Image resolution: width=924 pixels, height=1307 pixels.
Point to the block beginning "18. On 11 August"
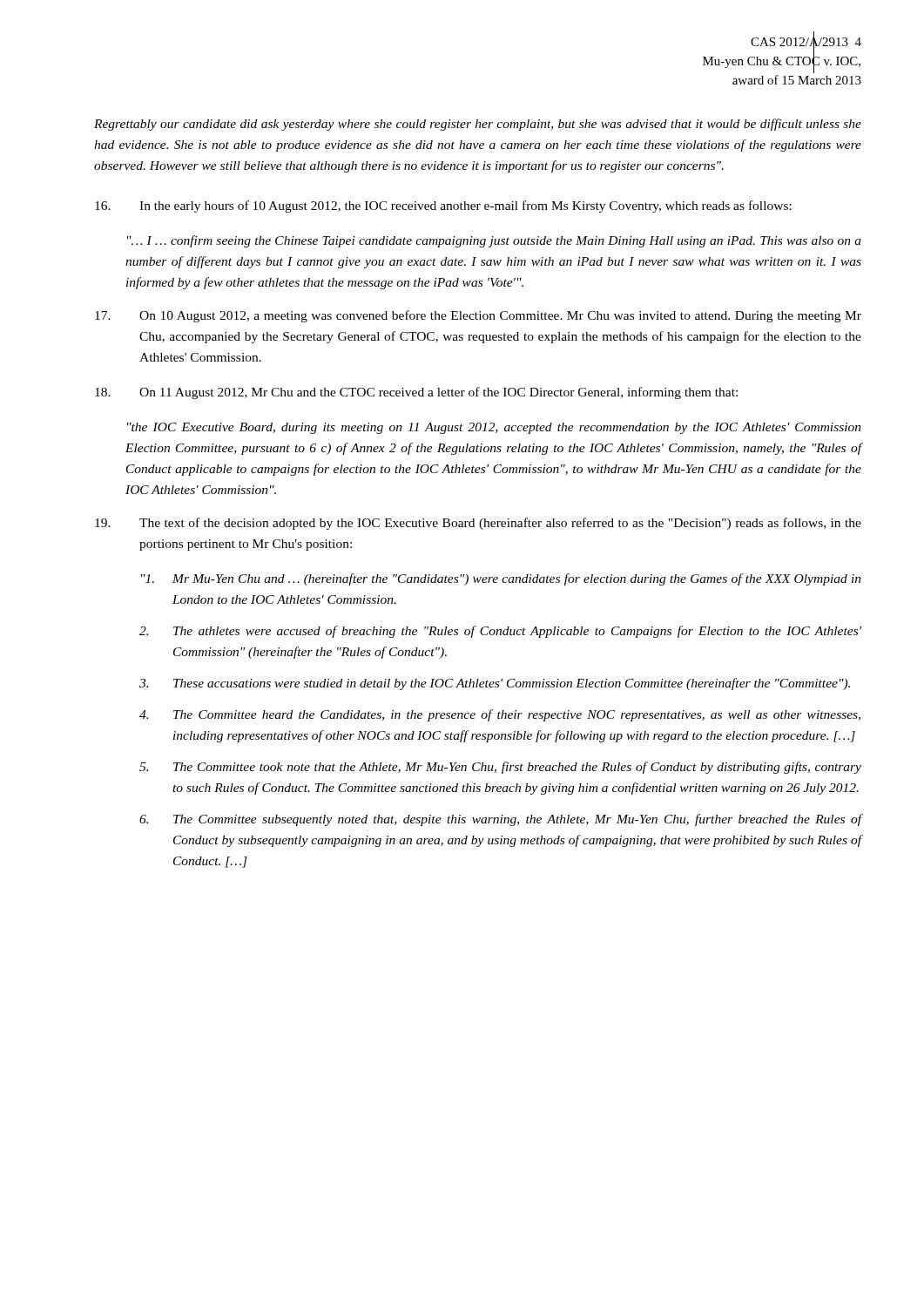coord(478,392)
